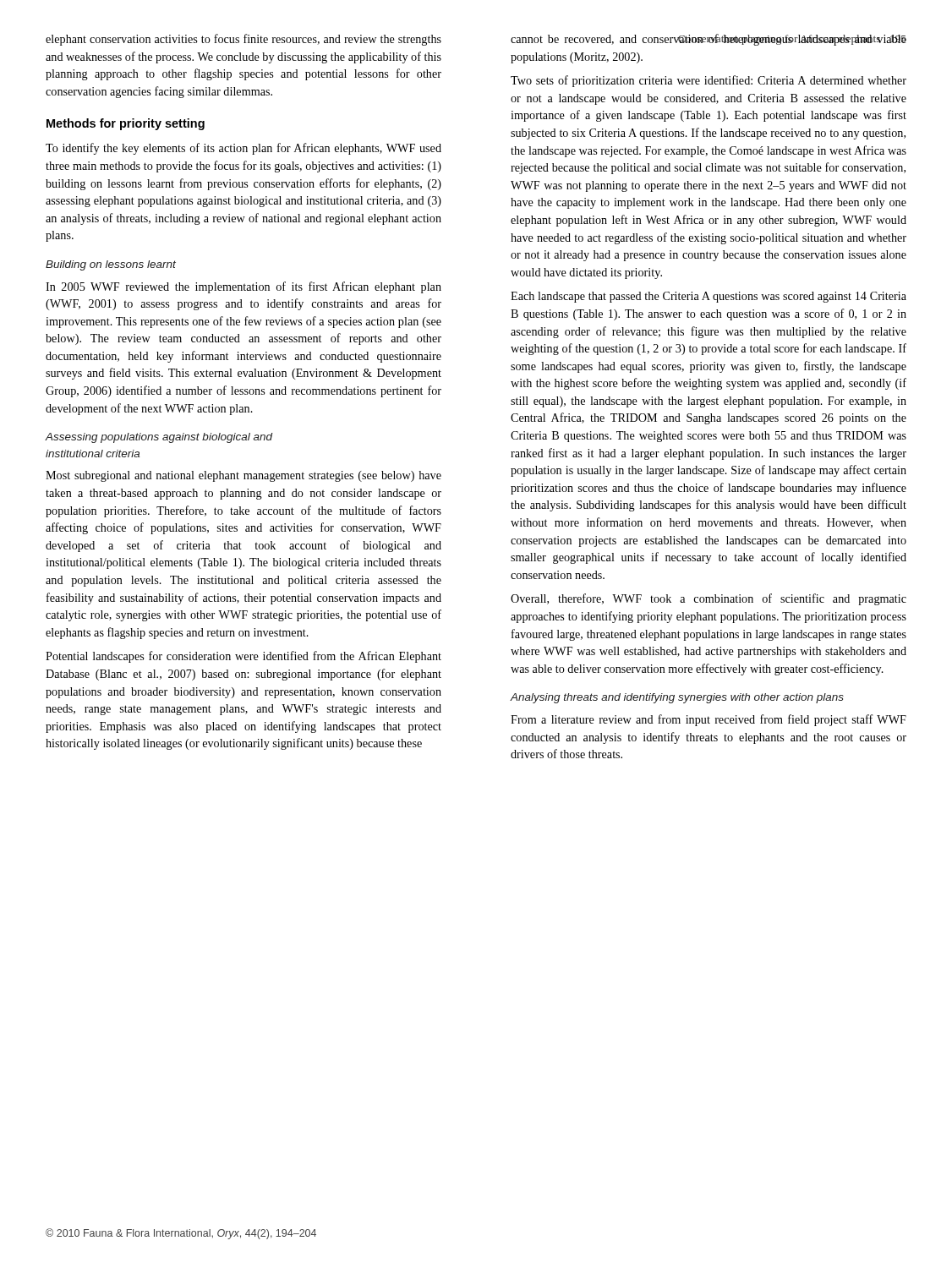Select the text starting "cannot be recovered, and conservation of"
This screenshot has height=1268, width=952.
click(708, 48)
